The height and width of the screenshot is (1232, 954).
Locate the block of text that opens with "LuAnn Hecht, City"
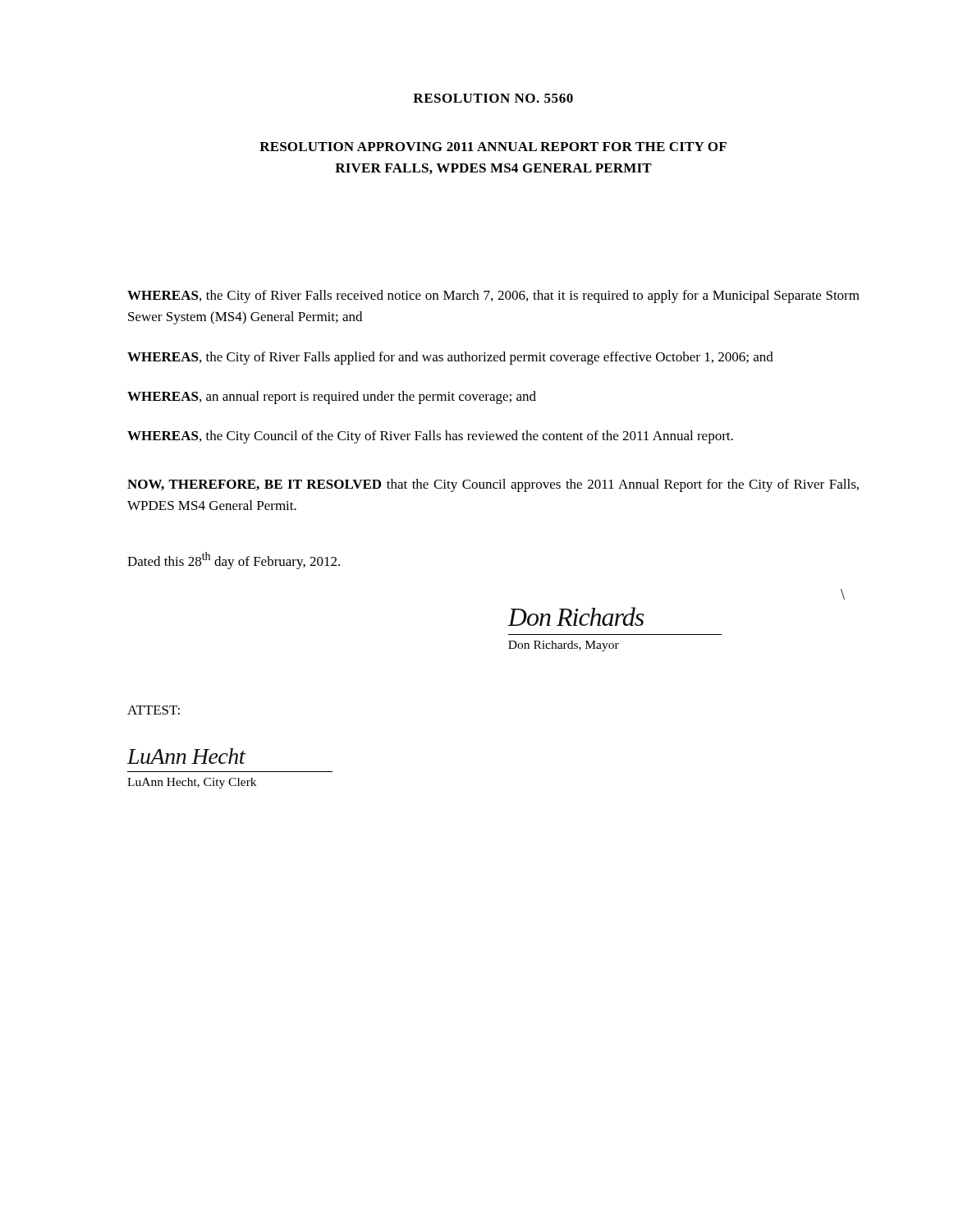click(192, 781)
